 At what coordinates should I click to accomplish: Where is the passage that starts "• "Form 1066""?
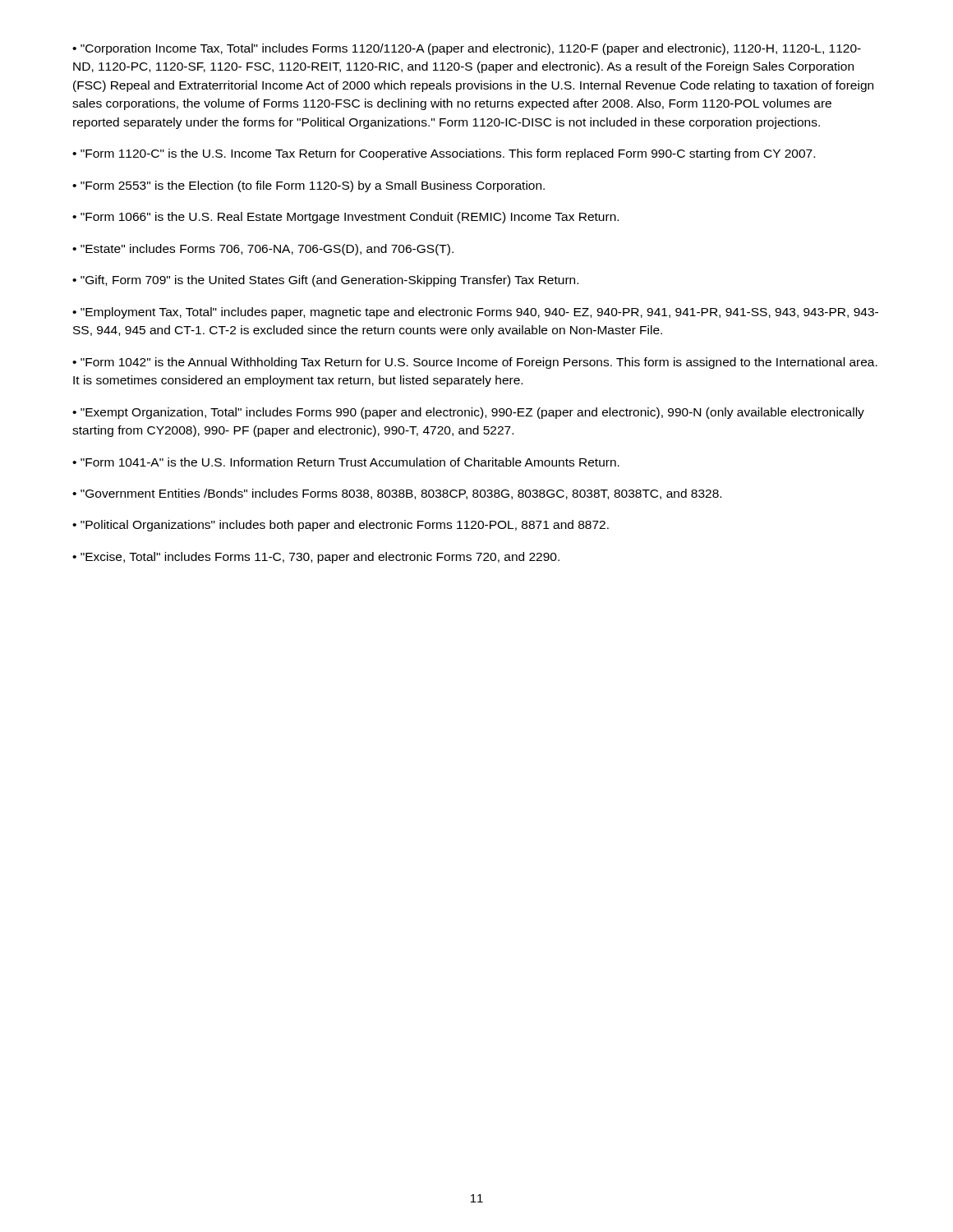pos(346,217)
